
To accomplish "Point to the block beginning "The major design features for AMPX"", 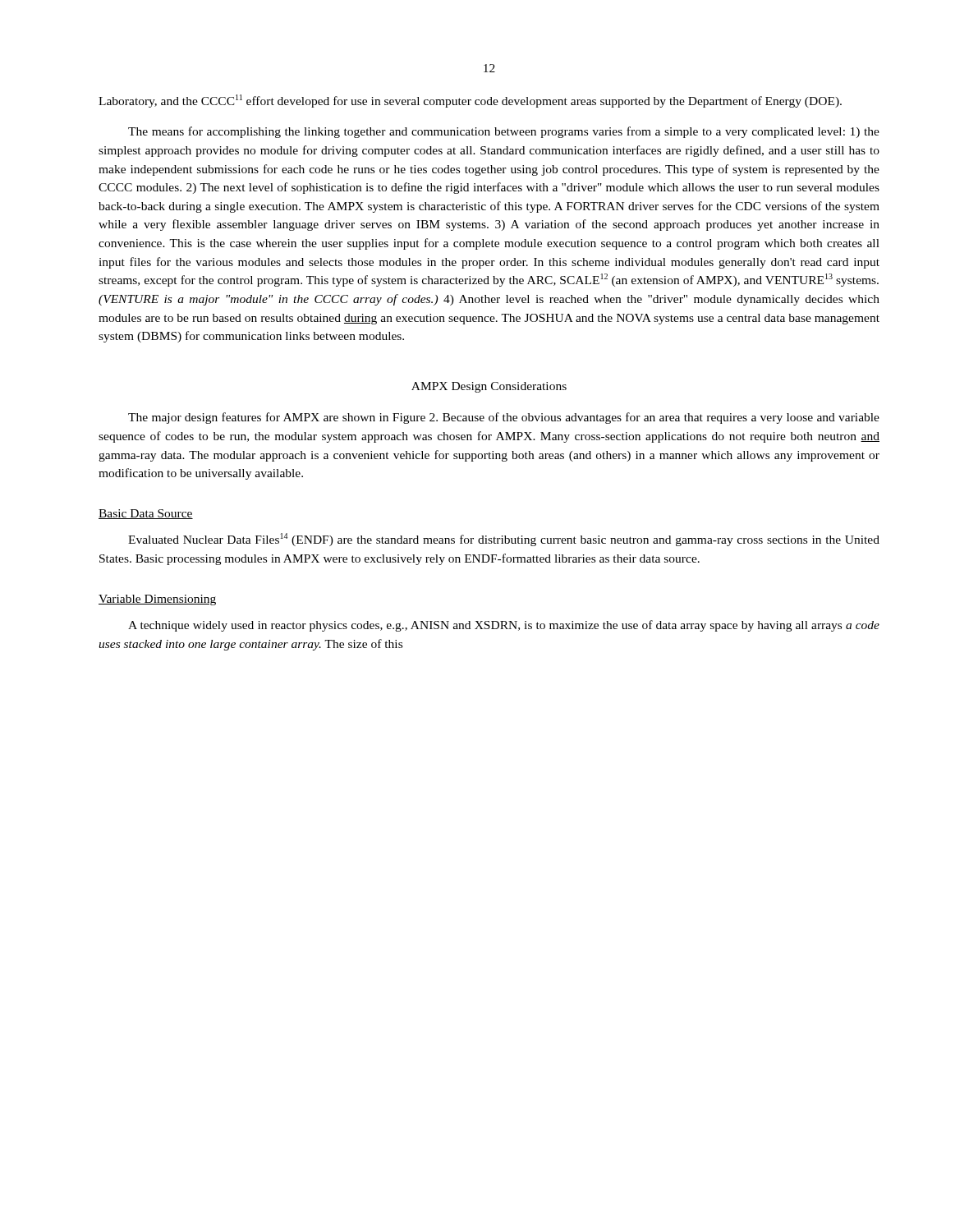I will pyautogui.click(x=489, y=445).
